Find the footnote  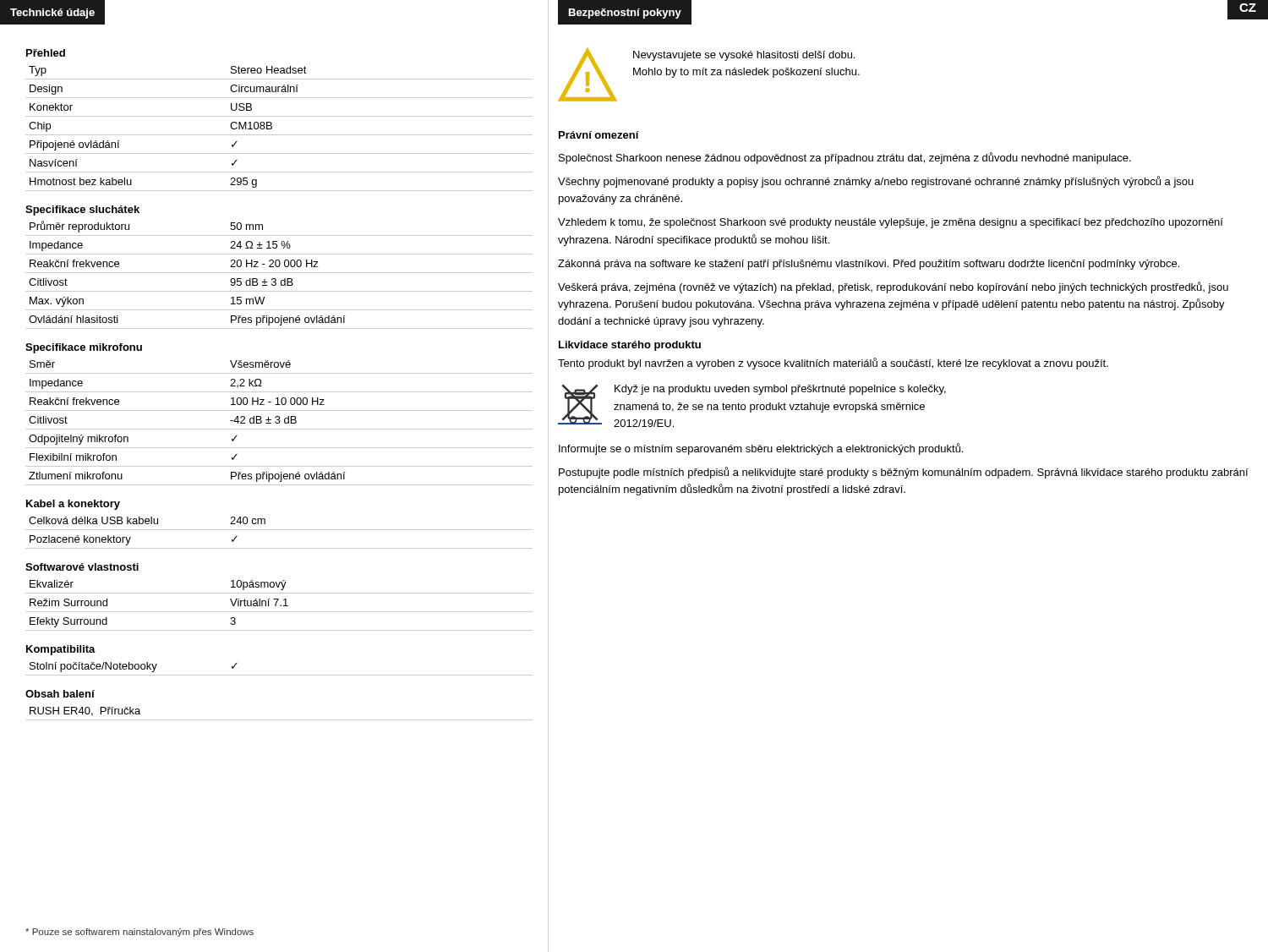[140, 932]
